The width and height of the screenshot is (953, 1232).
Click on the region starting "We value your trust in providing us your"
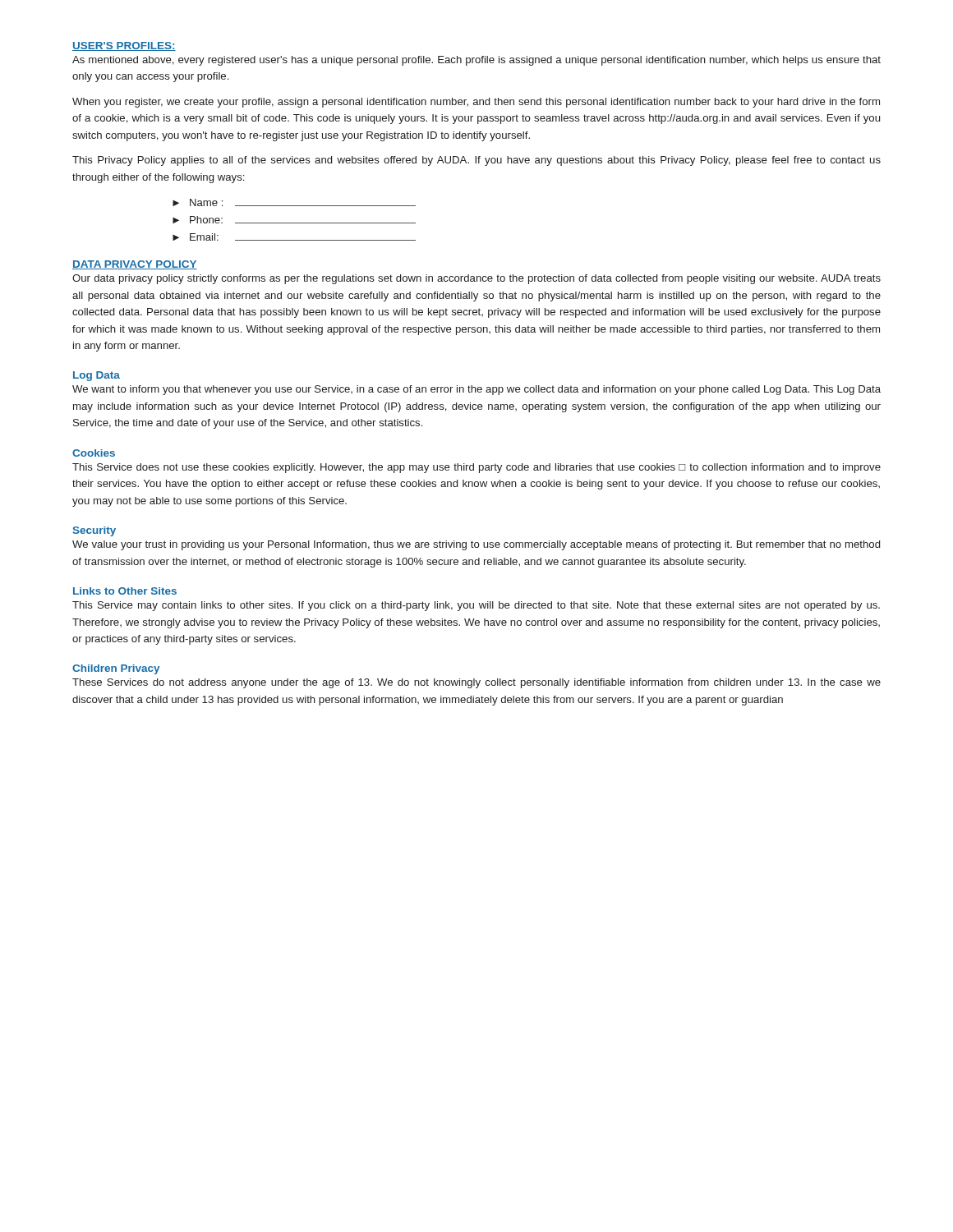(x=476, y=553)
